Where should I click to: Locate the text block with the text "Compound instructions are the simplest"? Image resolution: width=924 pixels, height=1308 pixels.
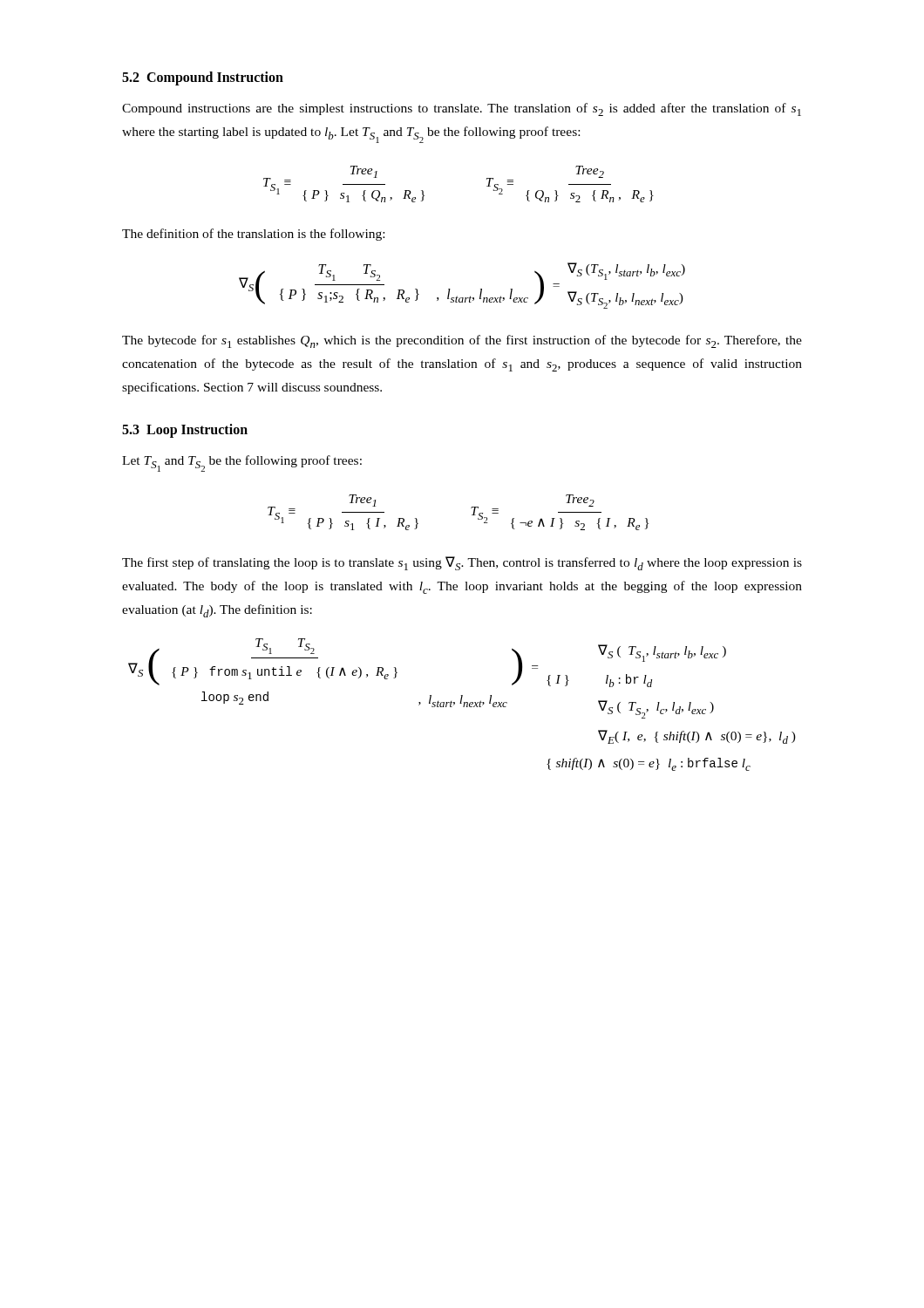pos(462,122)
